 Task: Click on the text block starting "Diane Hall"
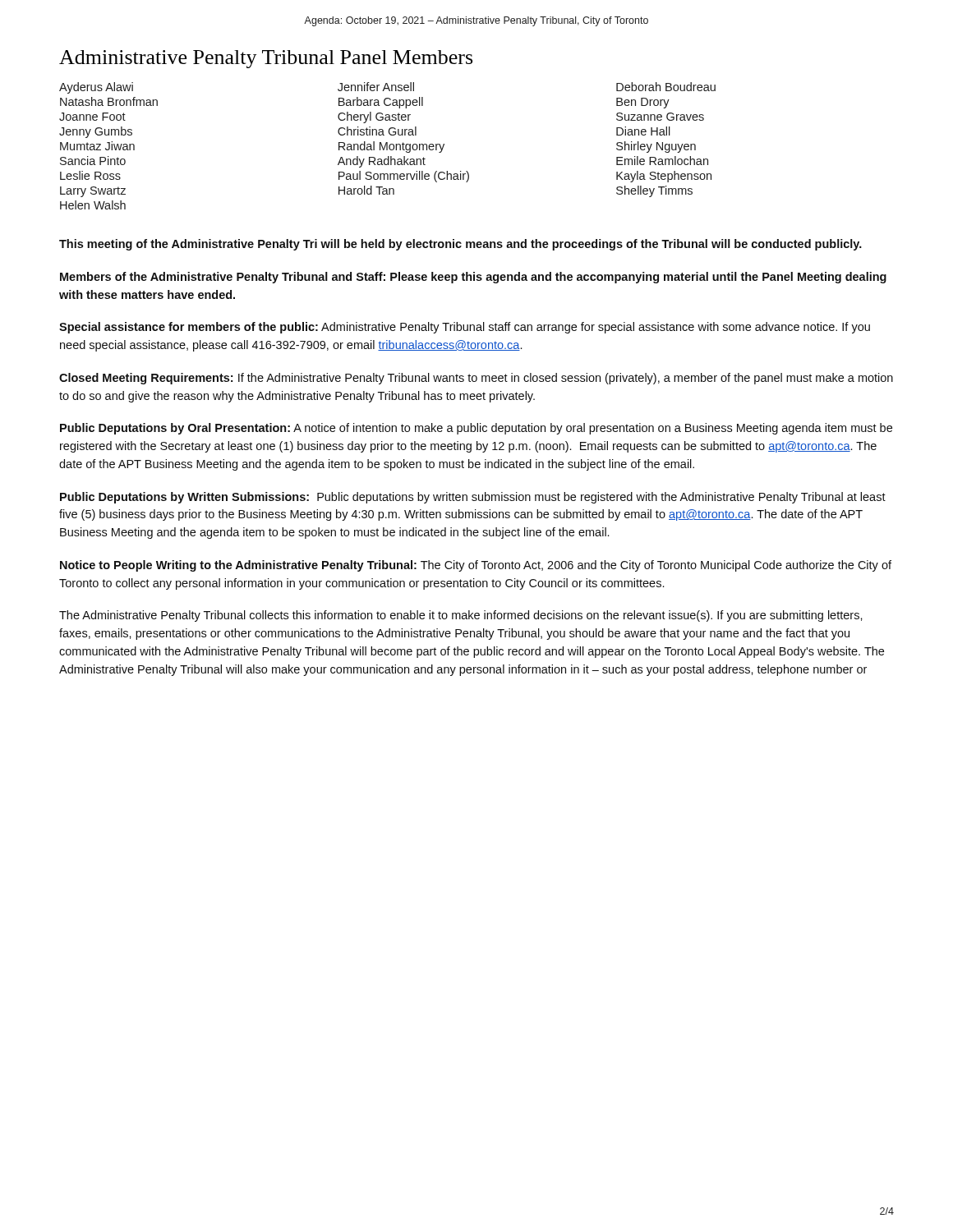click(643, 131)
